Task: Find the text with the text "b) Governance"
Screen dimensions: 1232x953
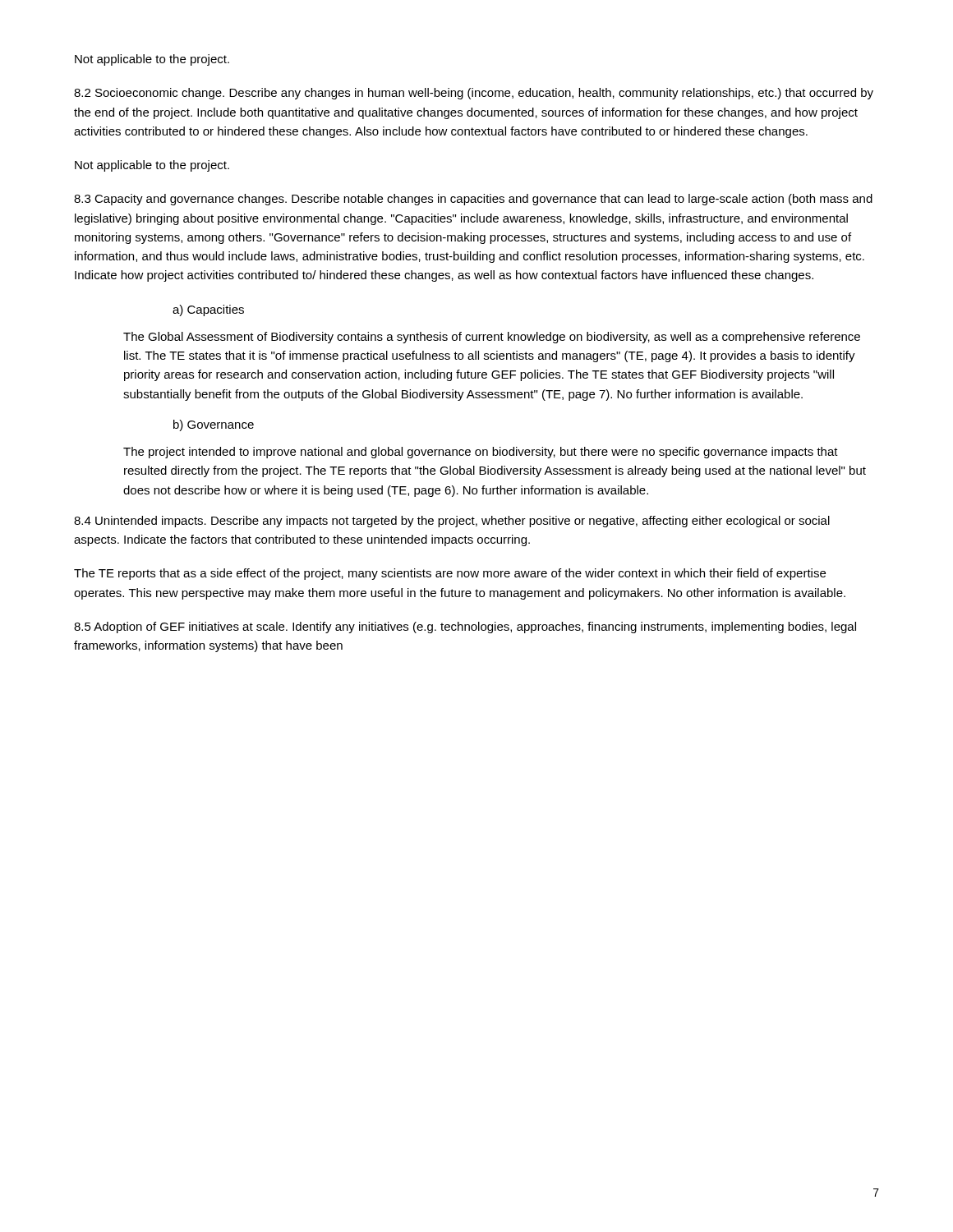Action: point(213,424)
